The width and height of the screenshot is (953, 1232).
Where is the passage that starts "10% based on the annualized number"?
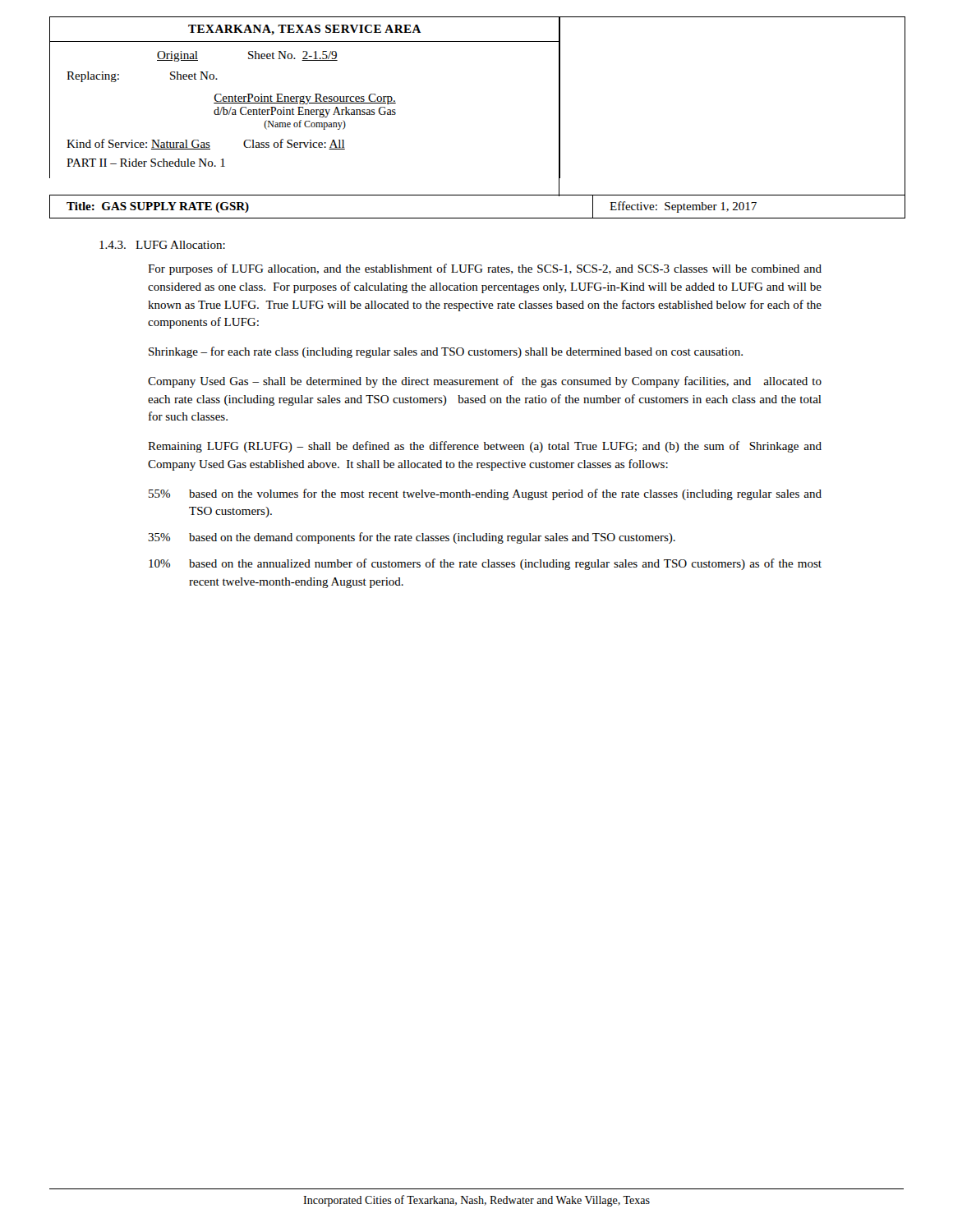(485, 573)
